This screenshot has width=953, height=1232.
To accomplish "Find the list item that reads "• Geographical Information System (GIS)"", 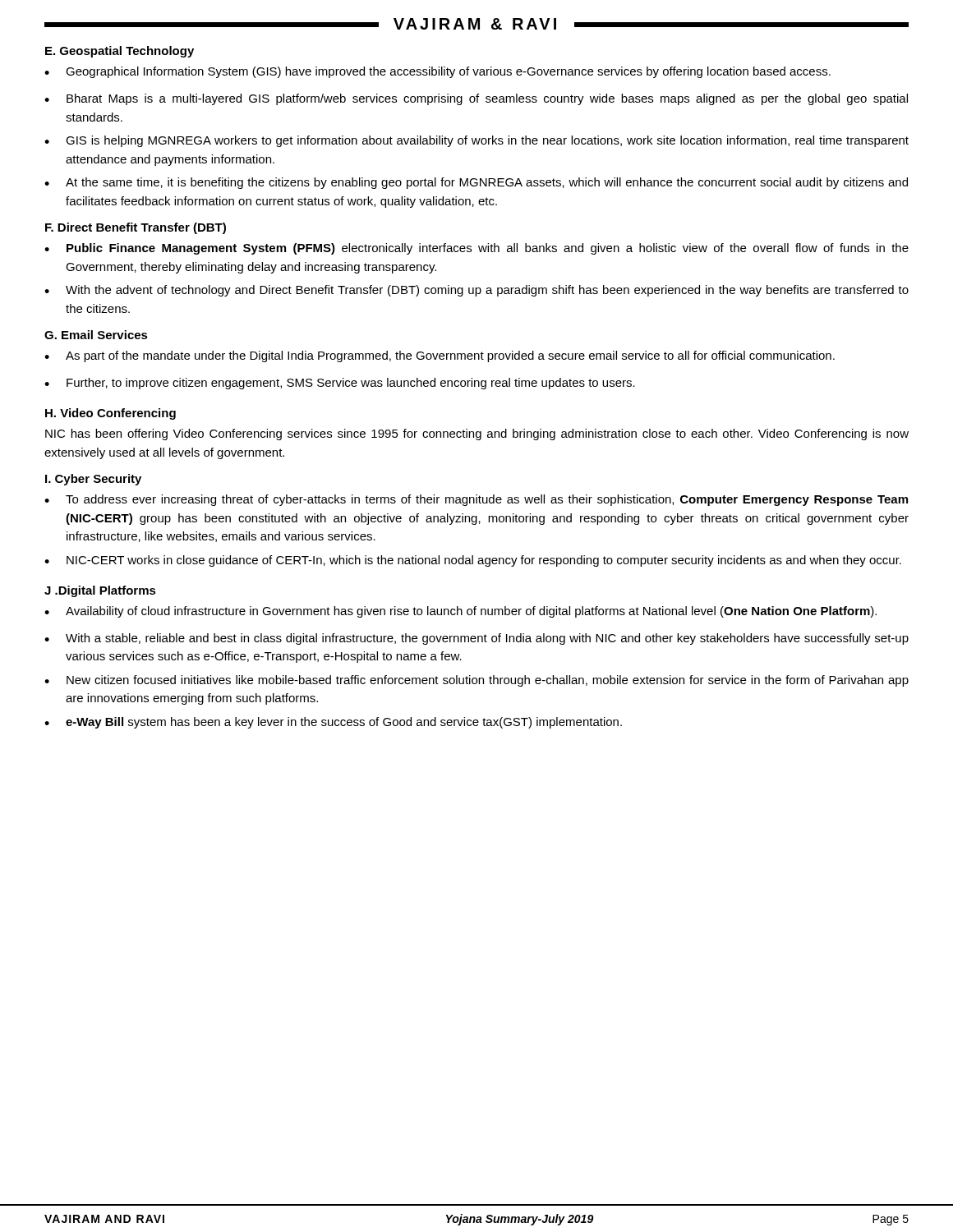I will click(476, 74).
